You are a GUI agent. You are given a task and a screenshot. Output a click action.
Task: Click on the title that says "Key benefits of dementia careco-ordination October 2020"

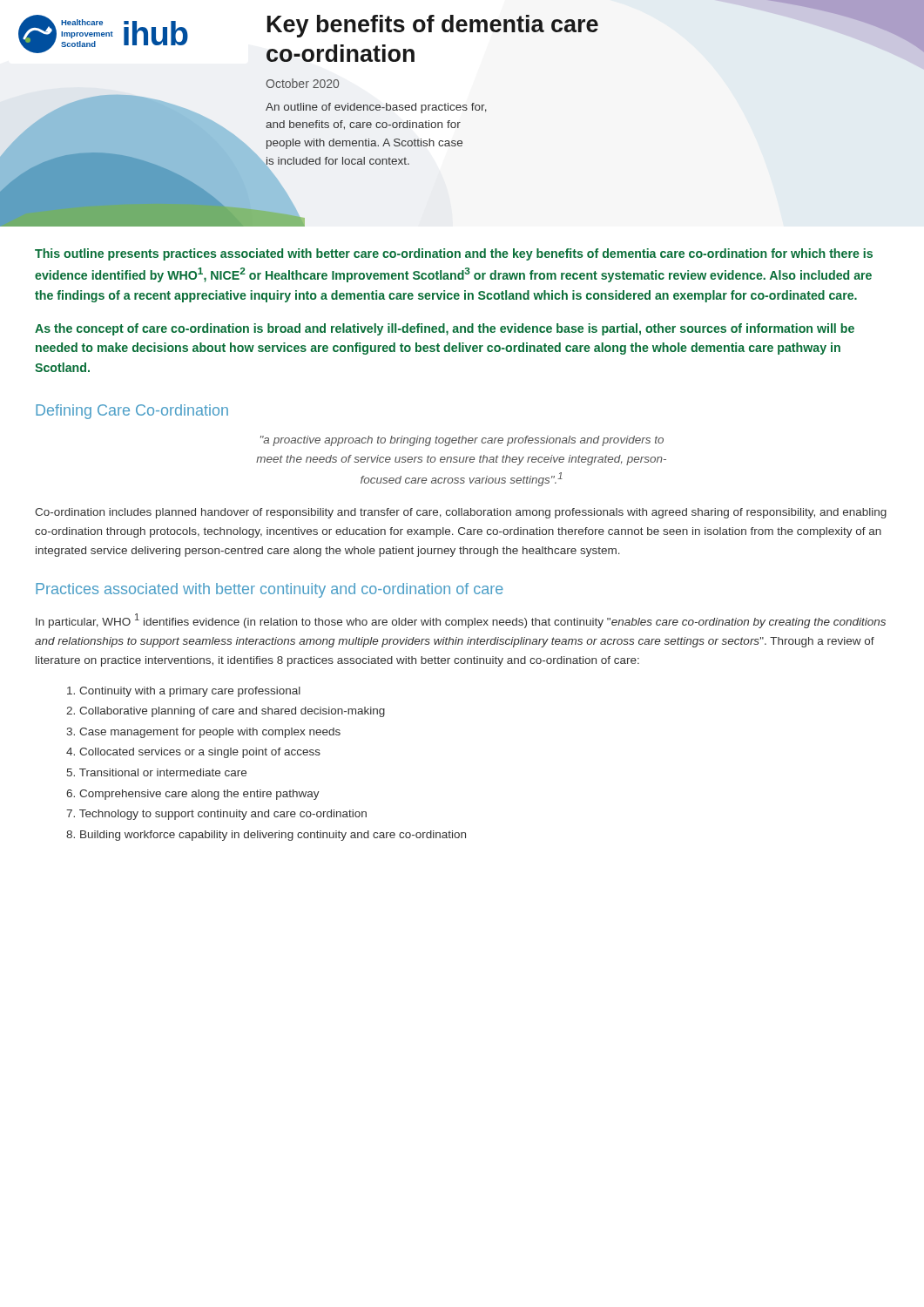click(585, 24)
